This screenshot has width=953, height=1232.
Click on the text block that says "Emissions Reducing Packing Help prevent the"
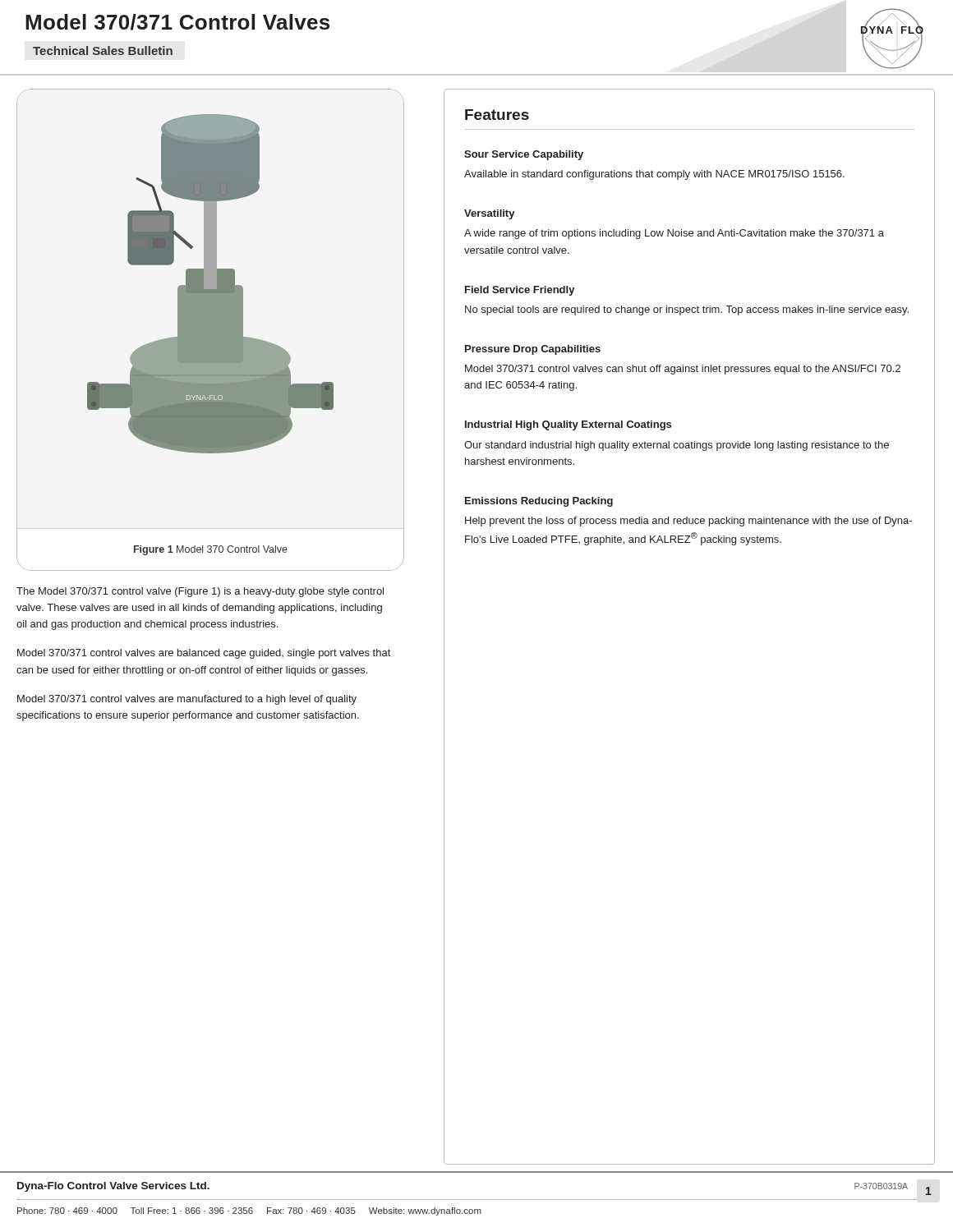[x=689, y=519]
